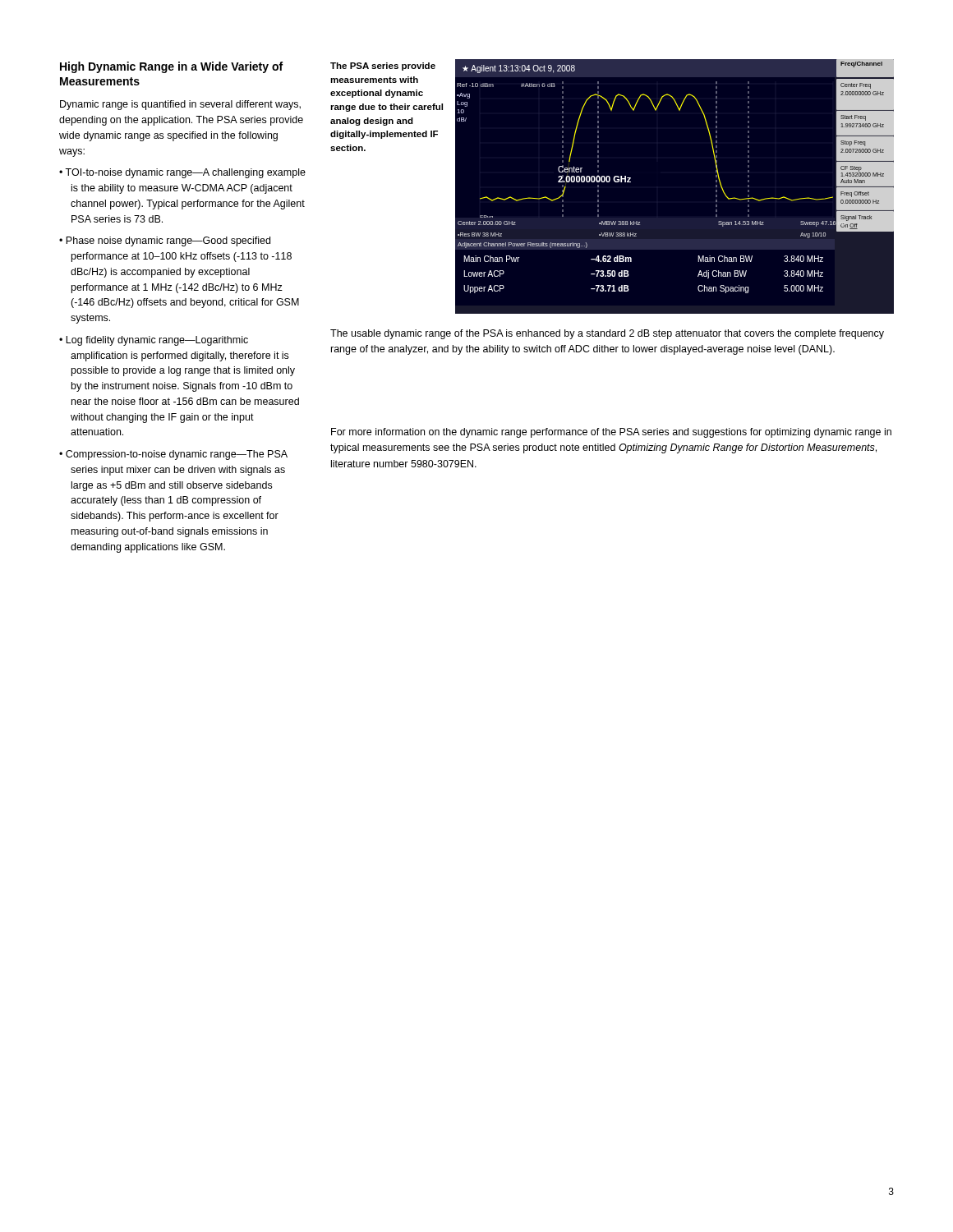The width and height of the screenshot is (953, 1232).
Task: Find the text block that says "Dynamic range is quantified in"
Action: tap(181, 128)
